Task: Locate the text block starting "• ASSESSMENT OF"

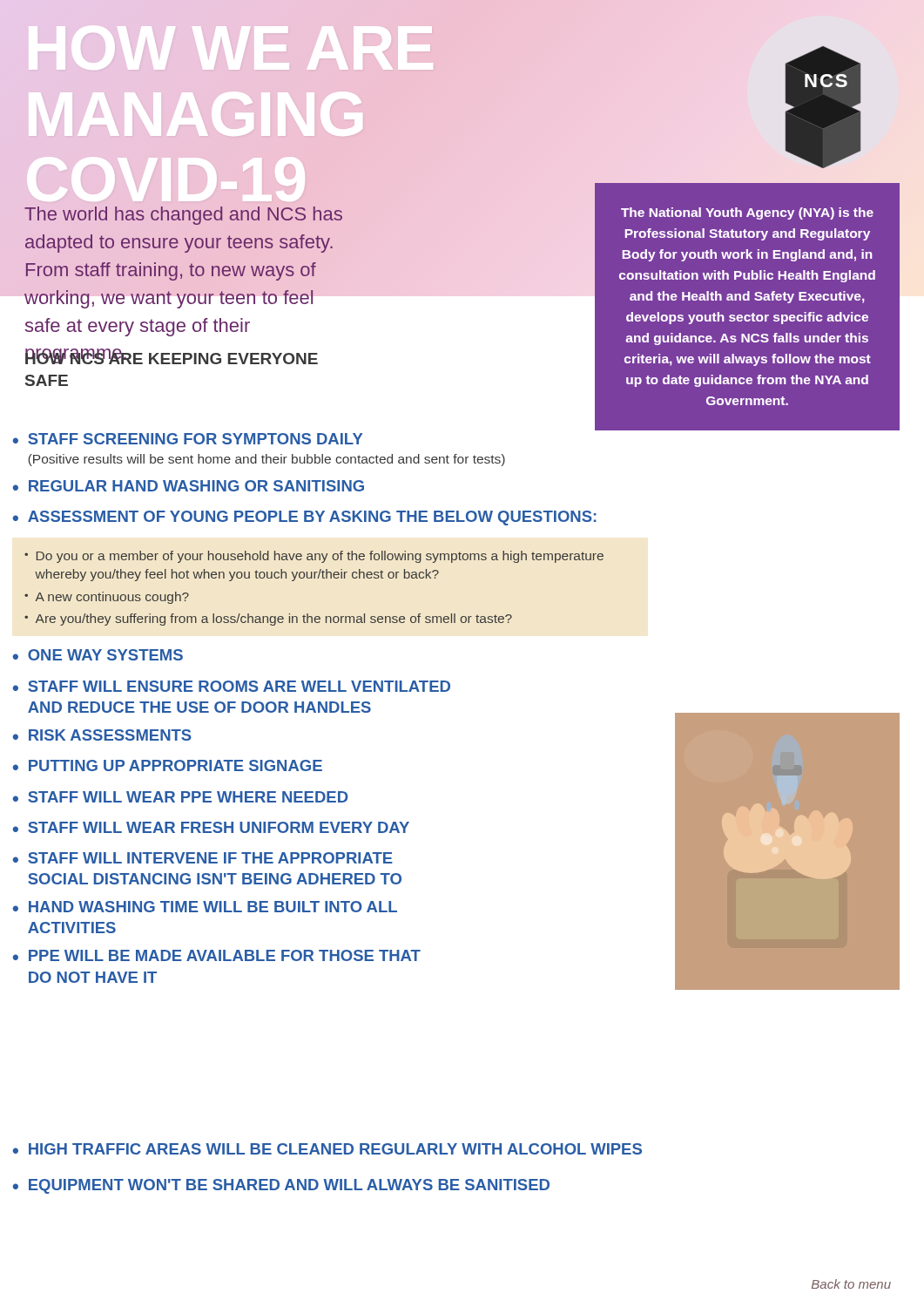Action: (x=305, y=518)
